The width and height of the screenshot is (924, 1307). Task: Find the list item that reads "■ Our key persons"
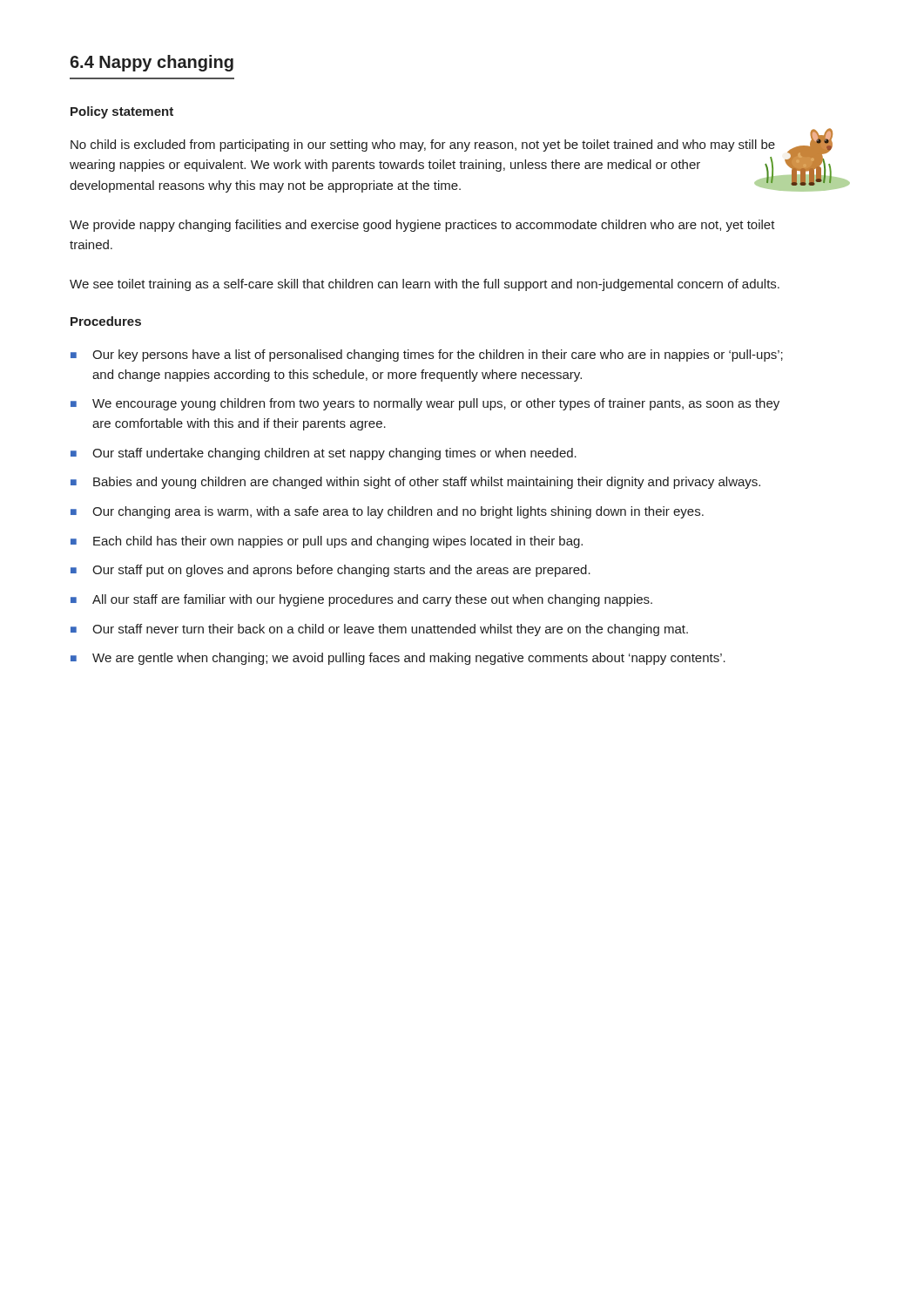tap(427, 364)
